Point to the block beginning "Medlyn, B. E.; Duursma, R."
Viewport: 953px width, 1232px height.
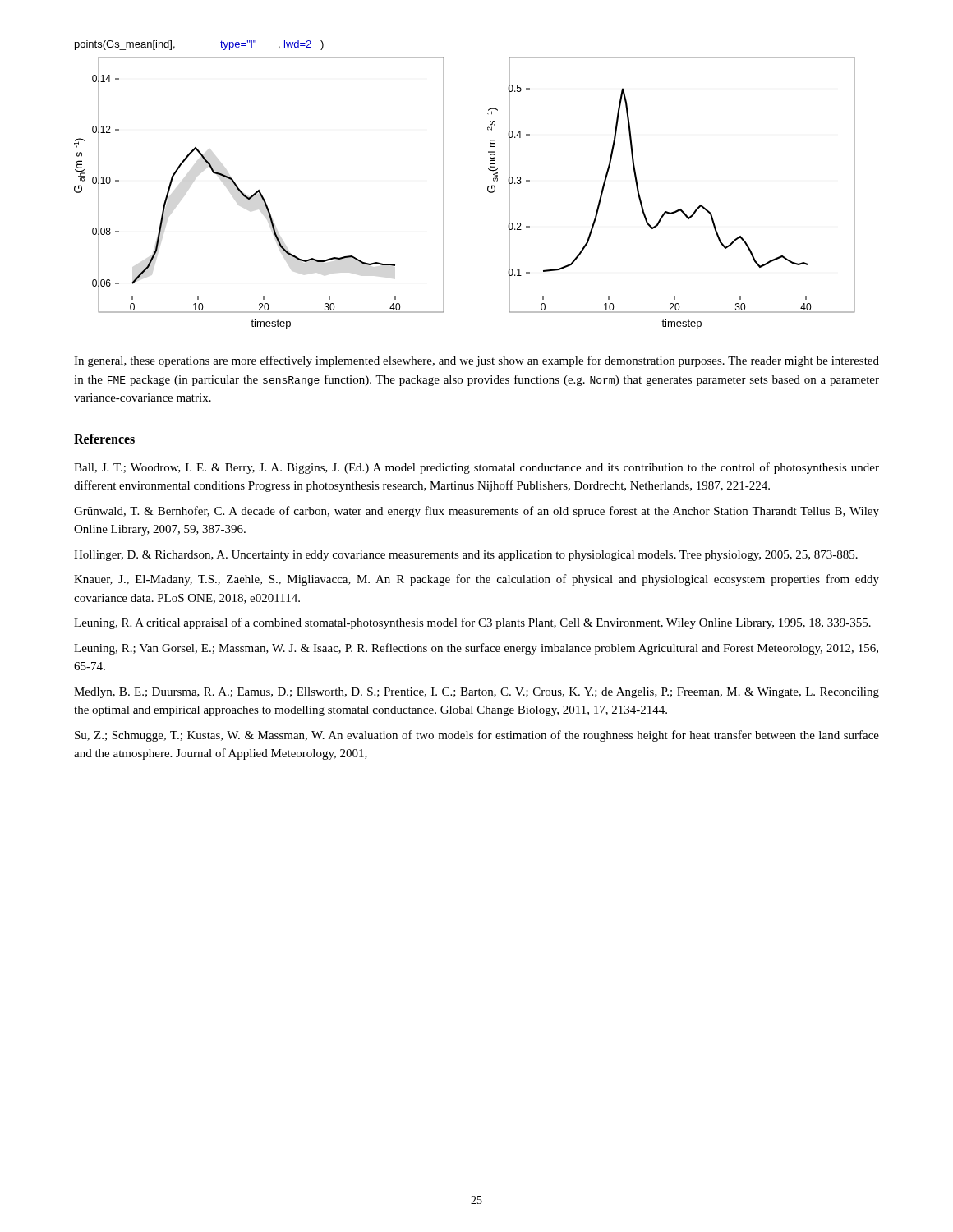click(x=476, y=700)
